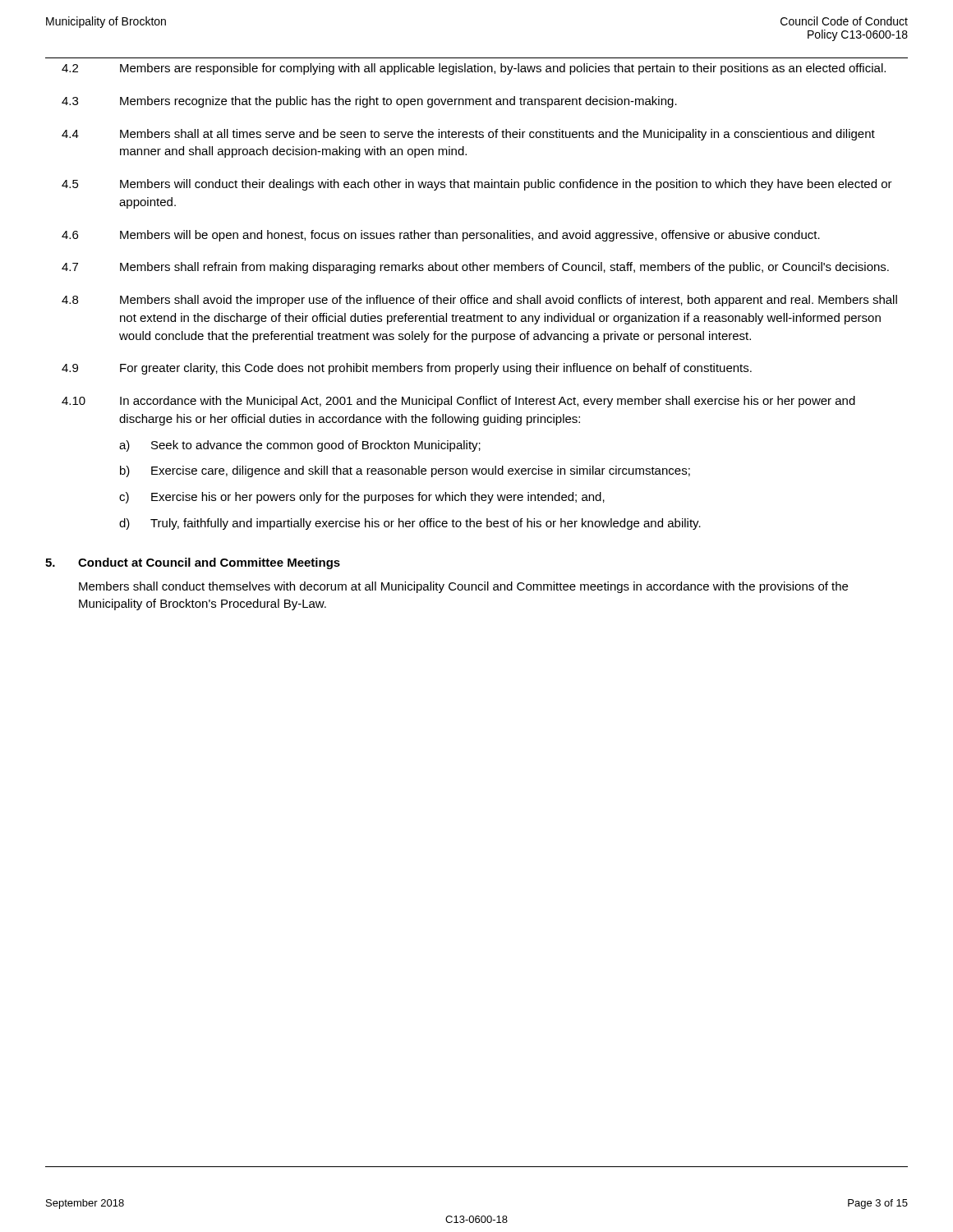The width and height of the screenshot is (953, 1232).
Task: Locate the block of text that opens with "4.7 Members shall refrain"
Action: coord(476,267)
